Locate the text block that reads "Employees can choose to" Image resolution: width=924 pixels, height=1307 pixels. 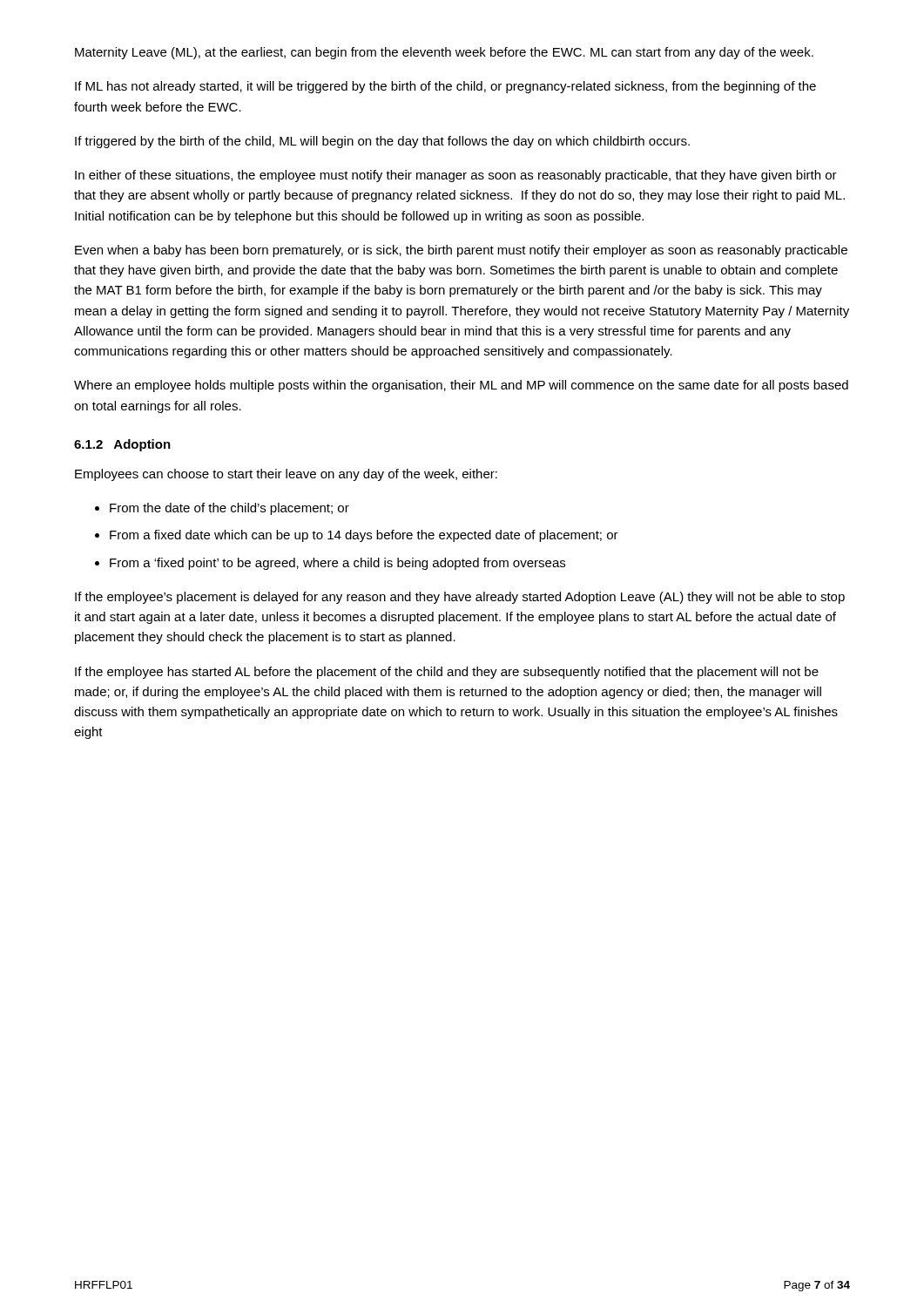point(286,473)
